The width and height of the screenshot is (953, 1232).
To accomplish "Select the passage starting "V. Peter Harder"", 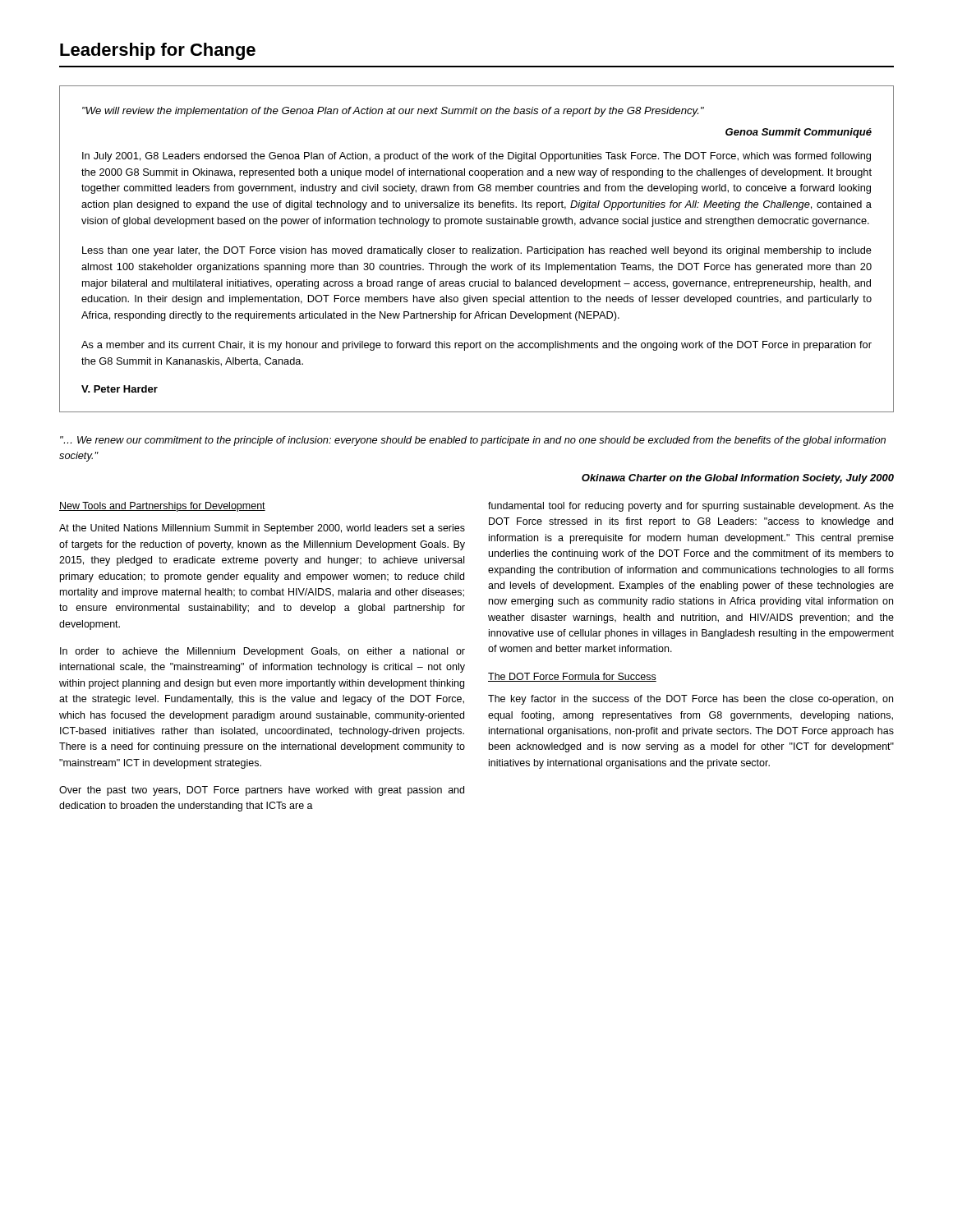I will [x=119, y=389].
